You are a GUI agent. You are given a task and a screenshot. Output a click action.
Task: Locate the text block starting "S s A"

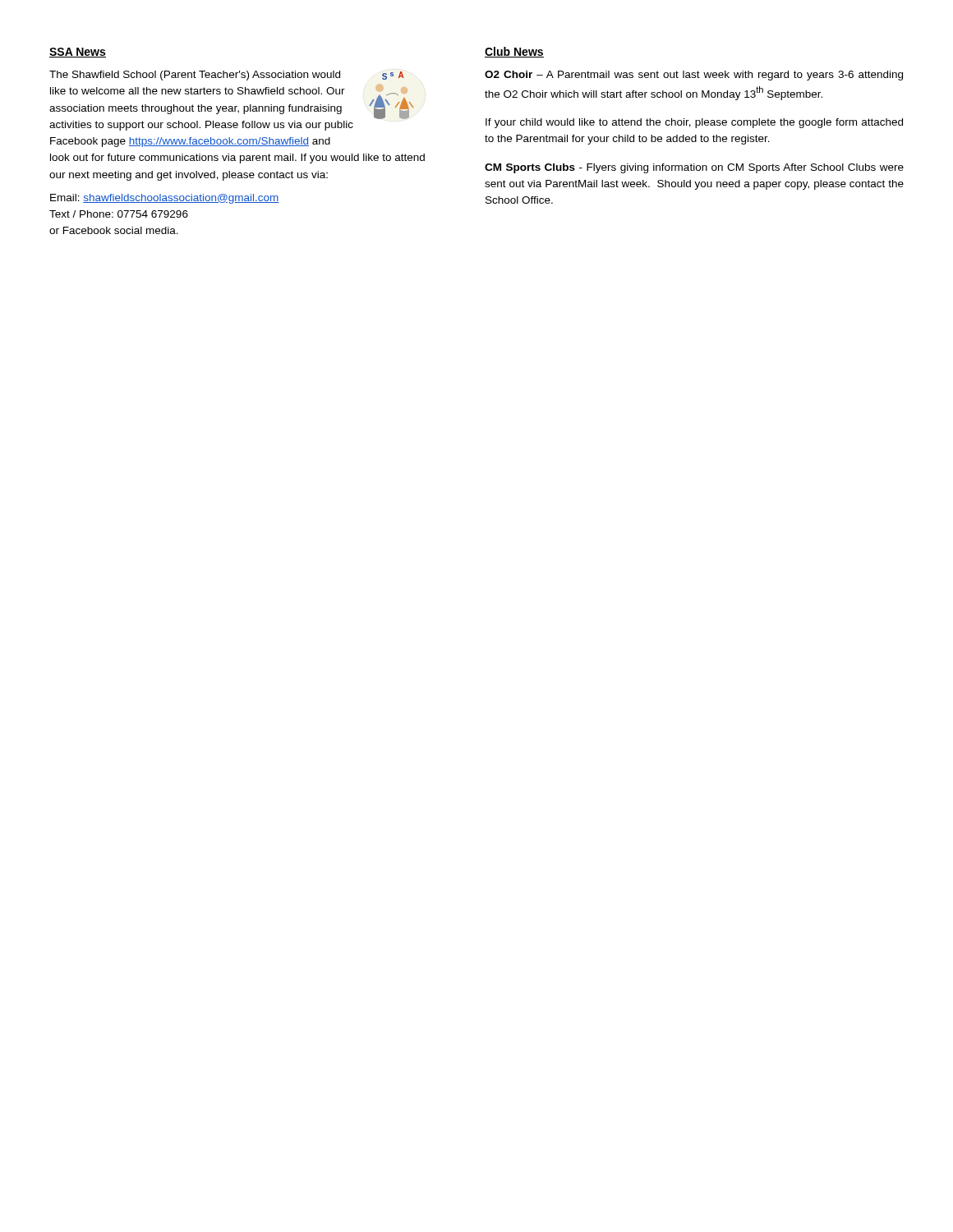(238, 123)
